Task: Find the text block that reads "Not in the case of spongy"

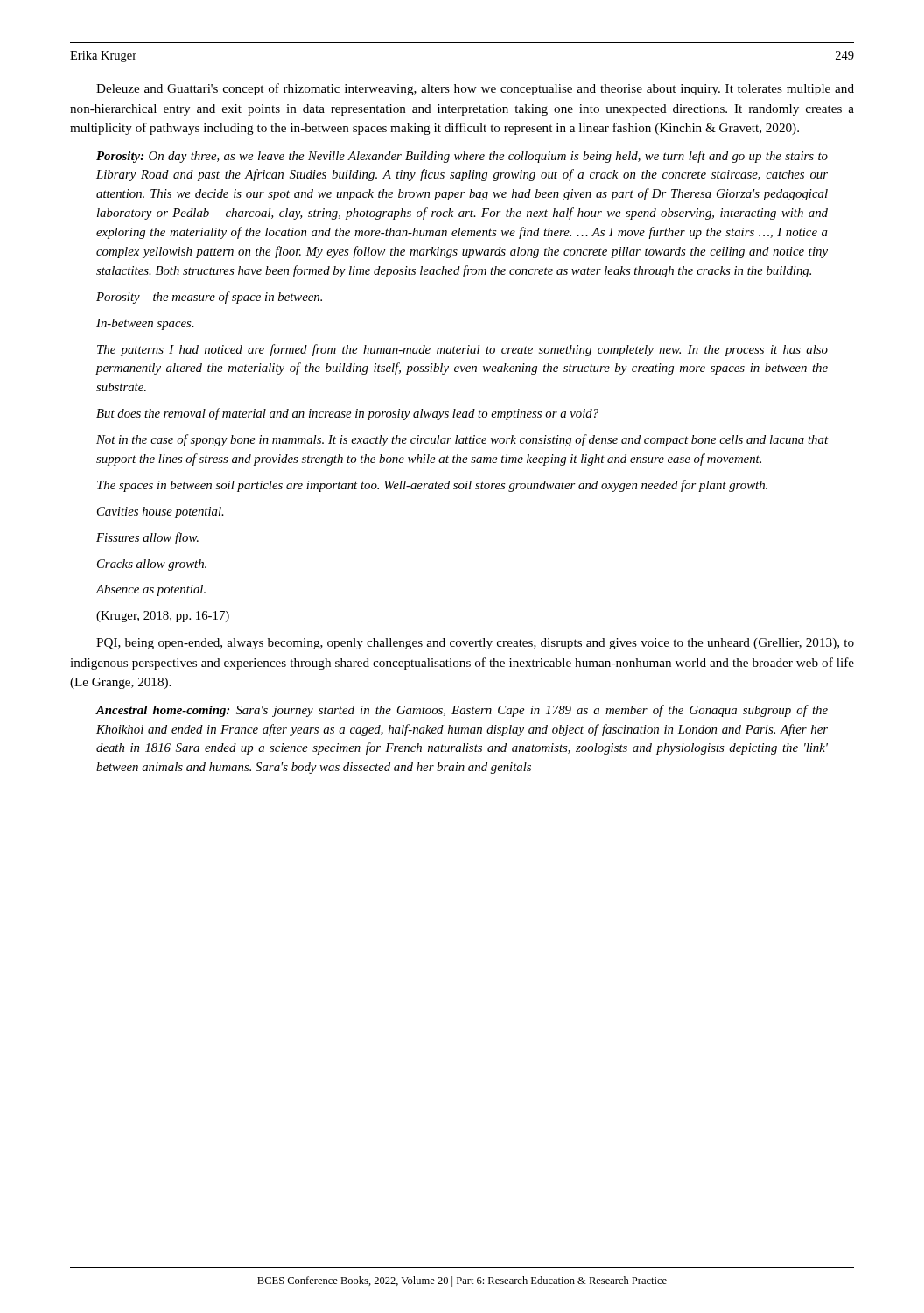Action: tap(462, 449)
